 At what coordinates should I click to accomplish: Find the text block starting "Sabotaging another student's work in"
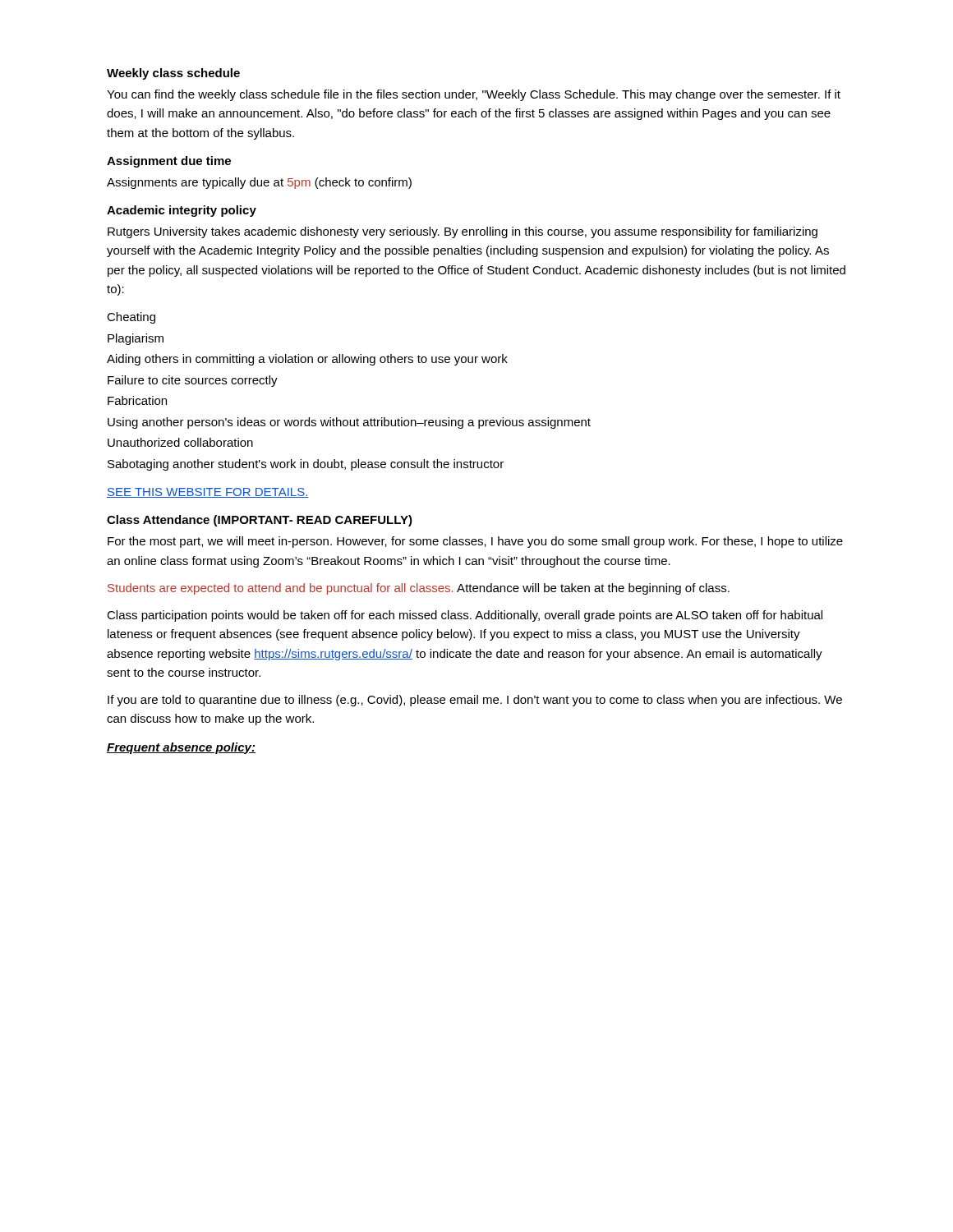[305, 463]
